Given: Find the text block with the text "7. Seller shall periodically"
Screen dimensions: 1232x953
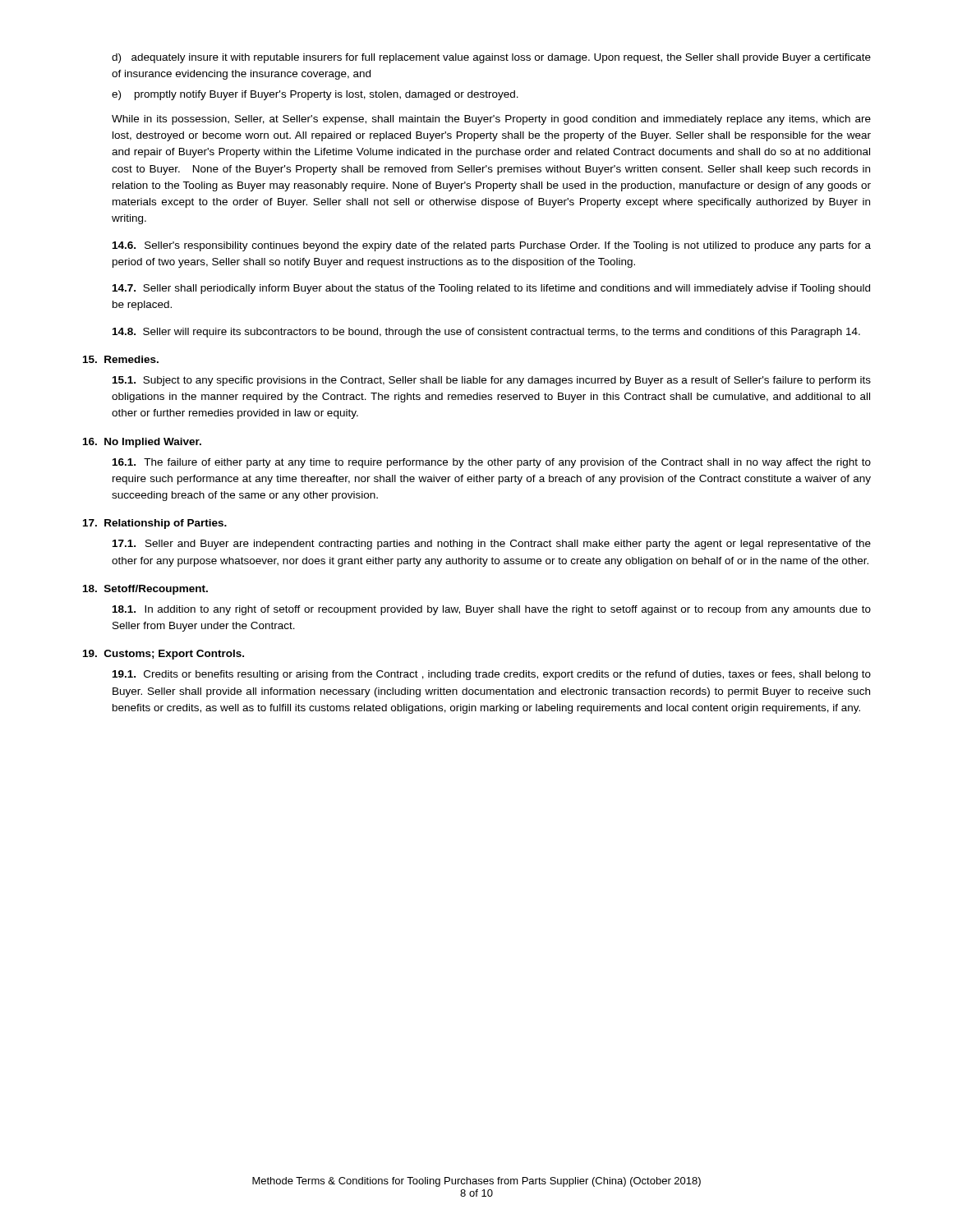Looking at the screenshot, I should [491, 296].
